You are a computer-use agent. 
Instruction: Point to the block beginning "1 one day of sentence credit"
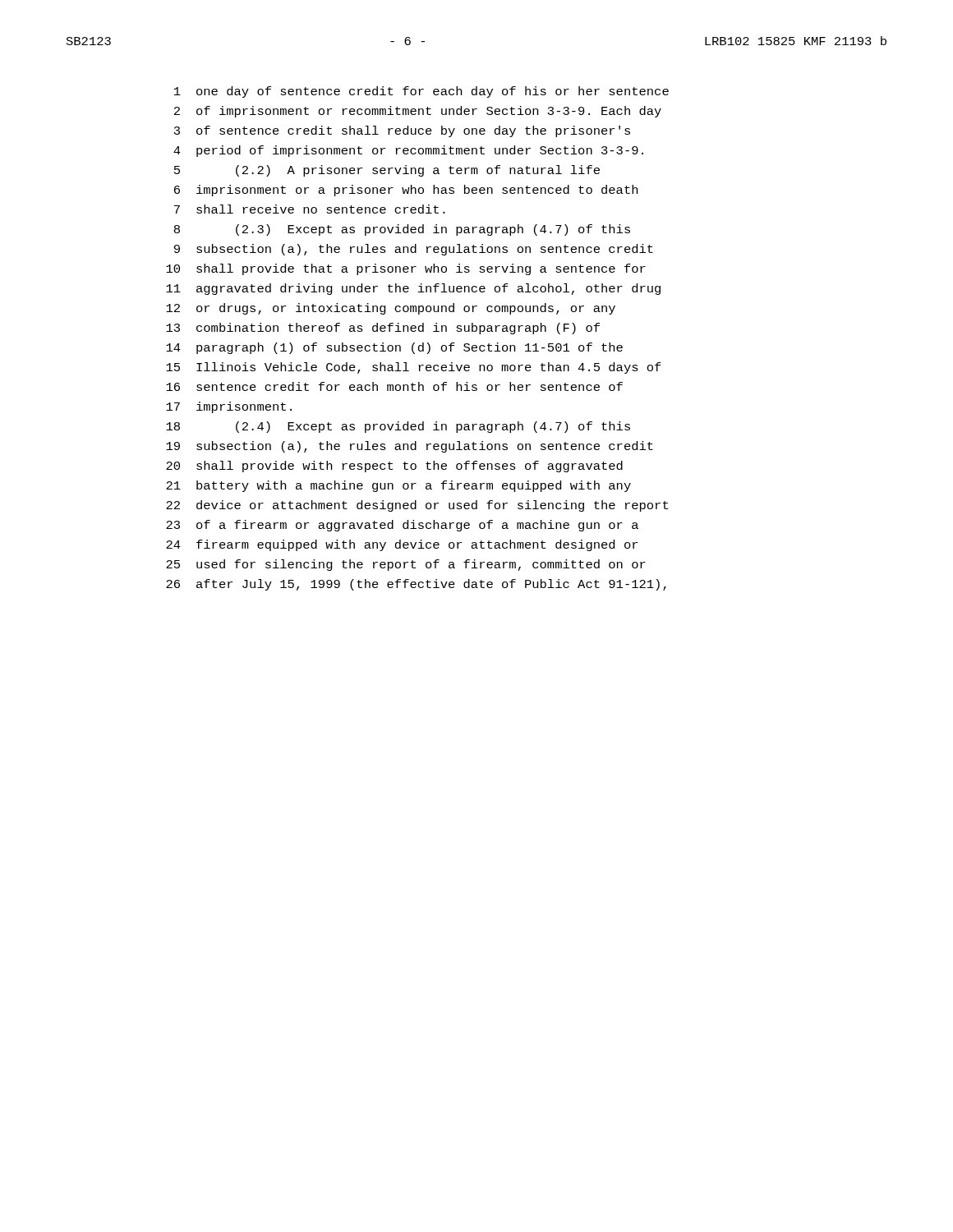[x=501, y=122]
